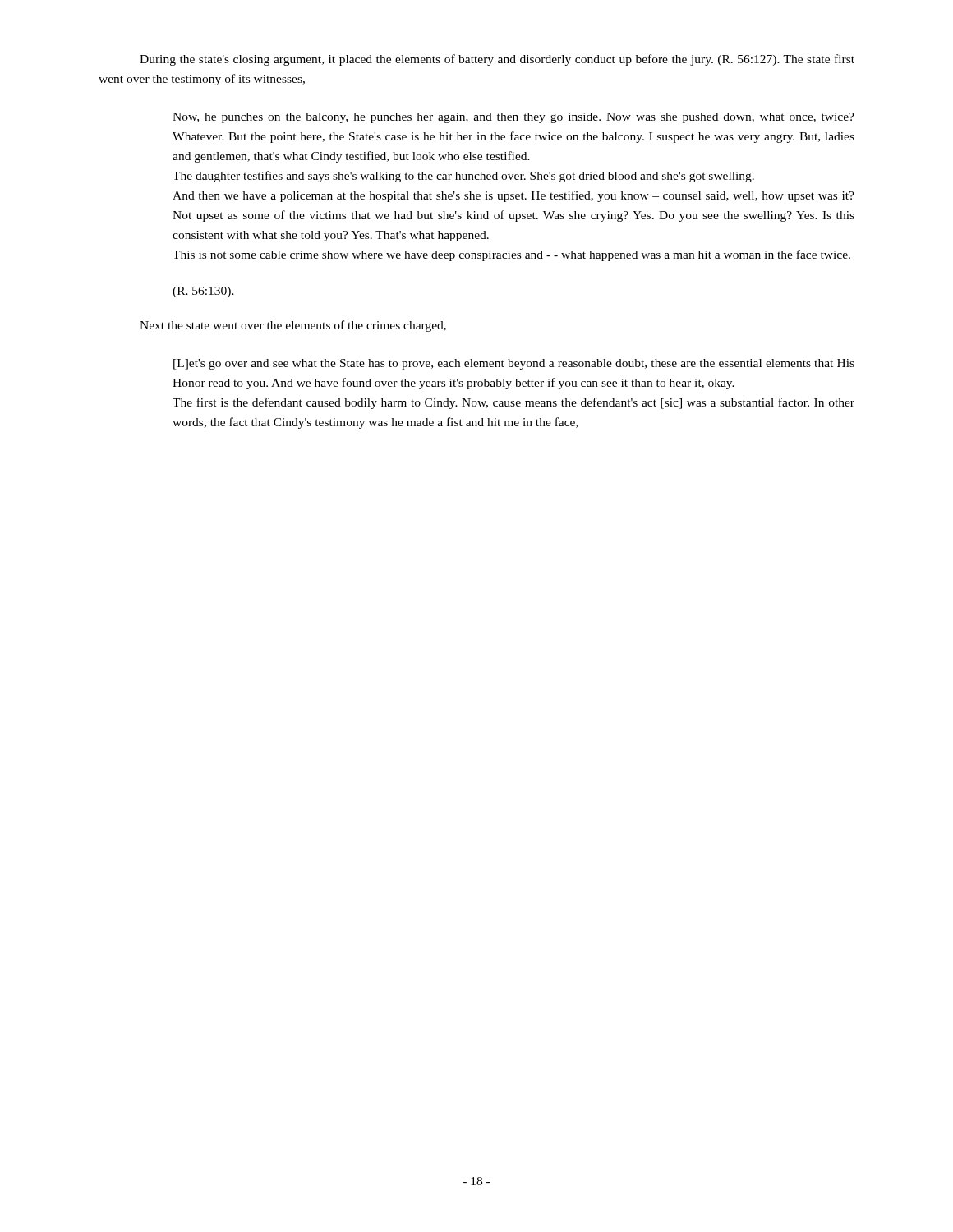
Task: Click on the text block containing "Now, he punches on"
Action: click(x=513, y=186)
